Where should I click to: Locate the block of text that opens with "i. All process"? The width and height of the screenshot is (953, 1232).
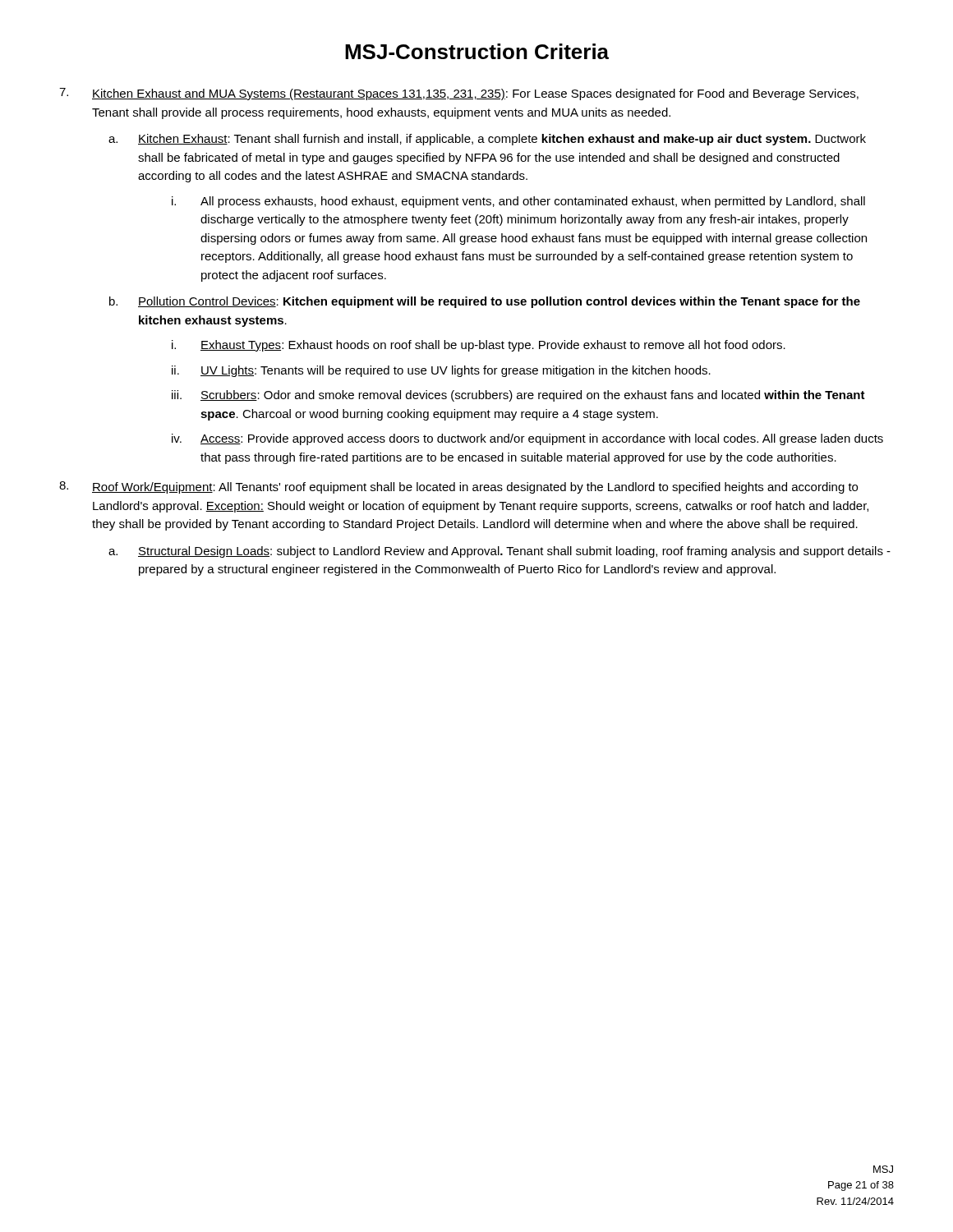point(532,238)
